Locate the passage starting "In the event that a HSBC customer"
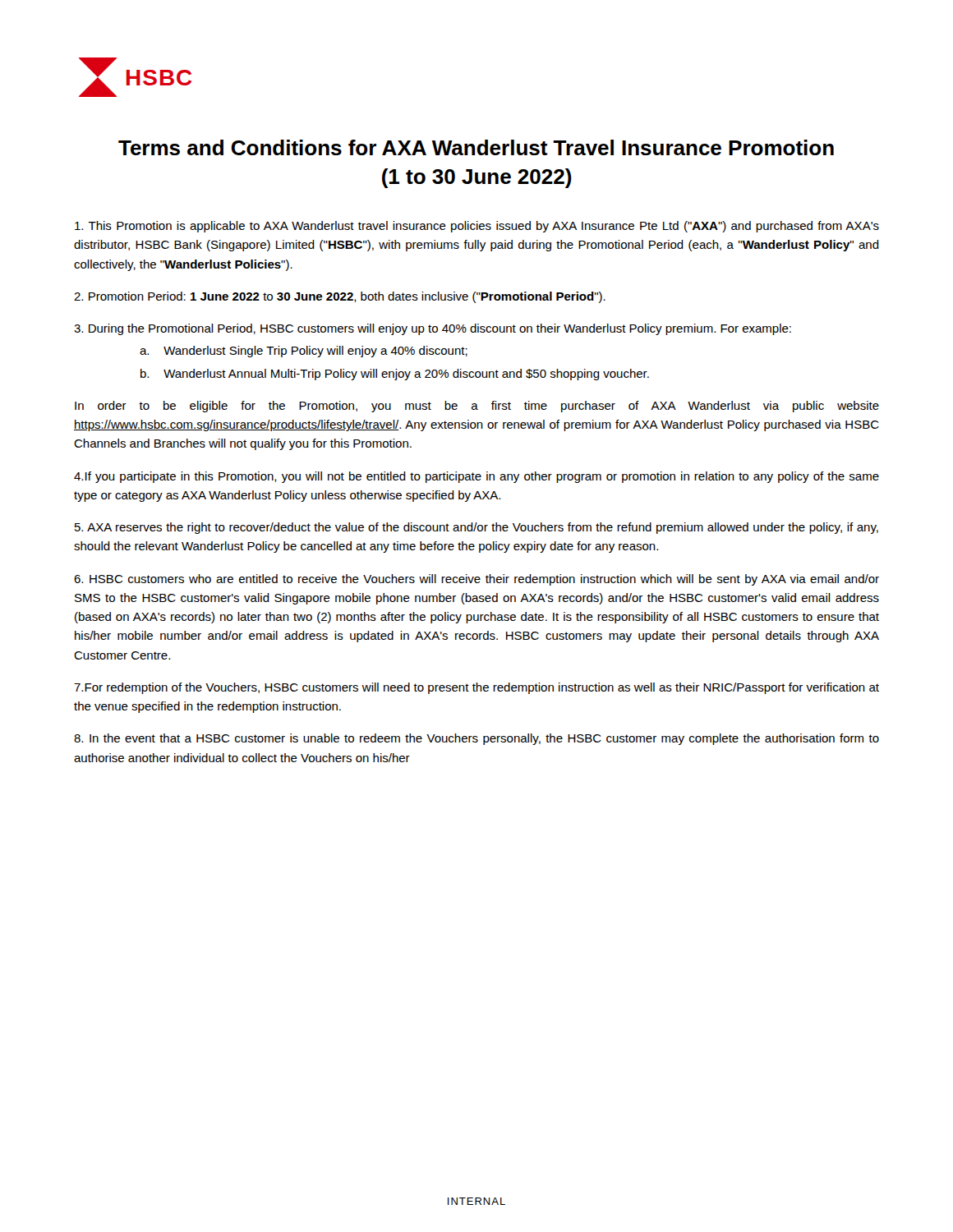 (476, 748)
